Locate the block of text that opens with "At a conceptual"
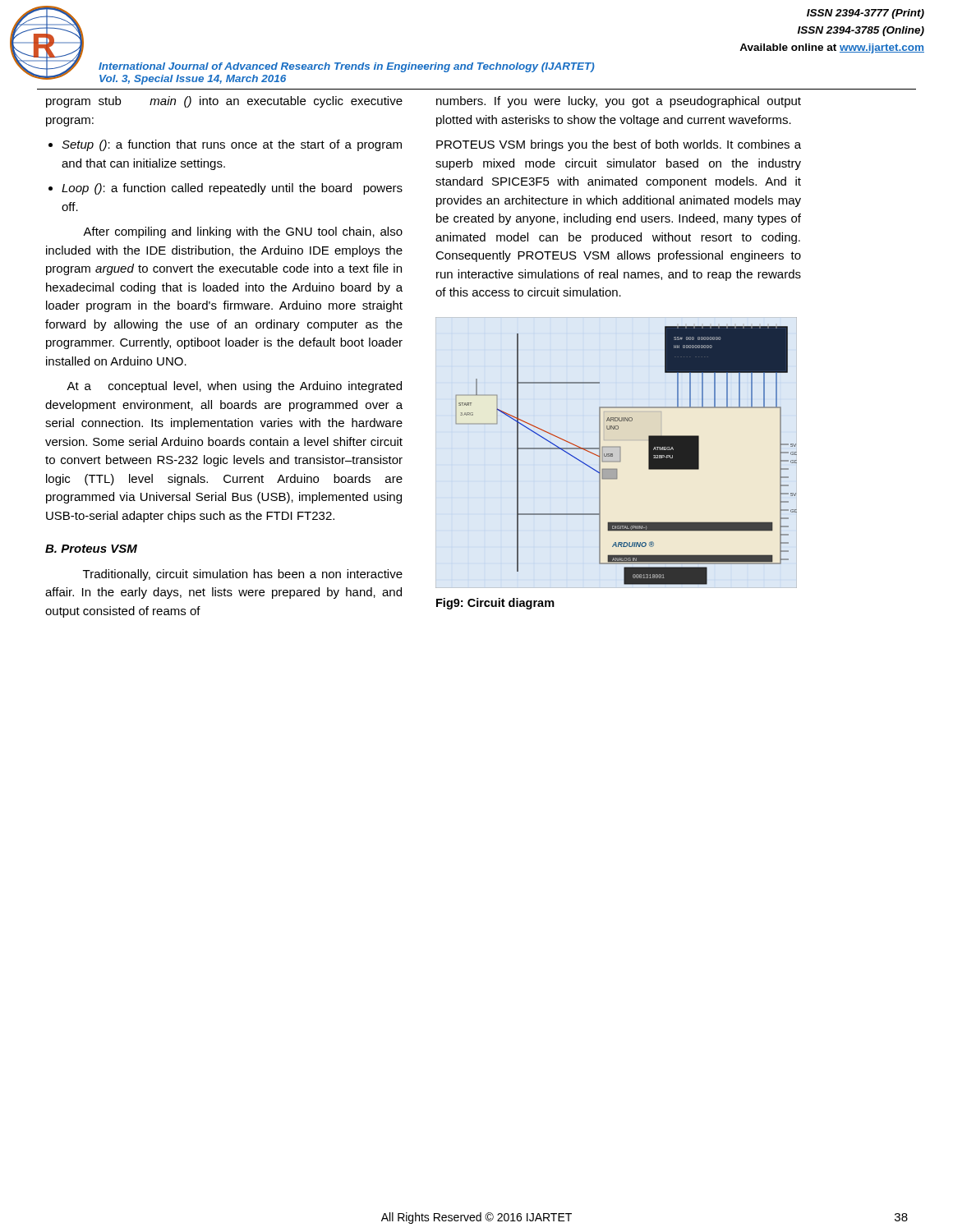Screen dimensions: 1232x953 [x=224, y=451]
